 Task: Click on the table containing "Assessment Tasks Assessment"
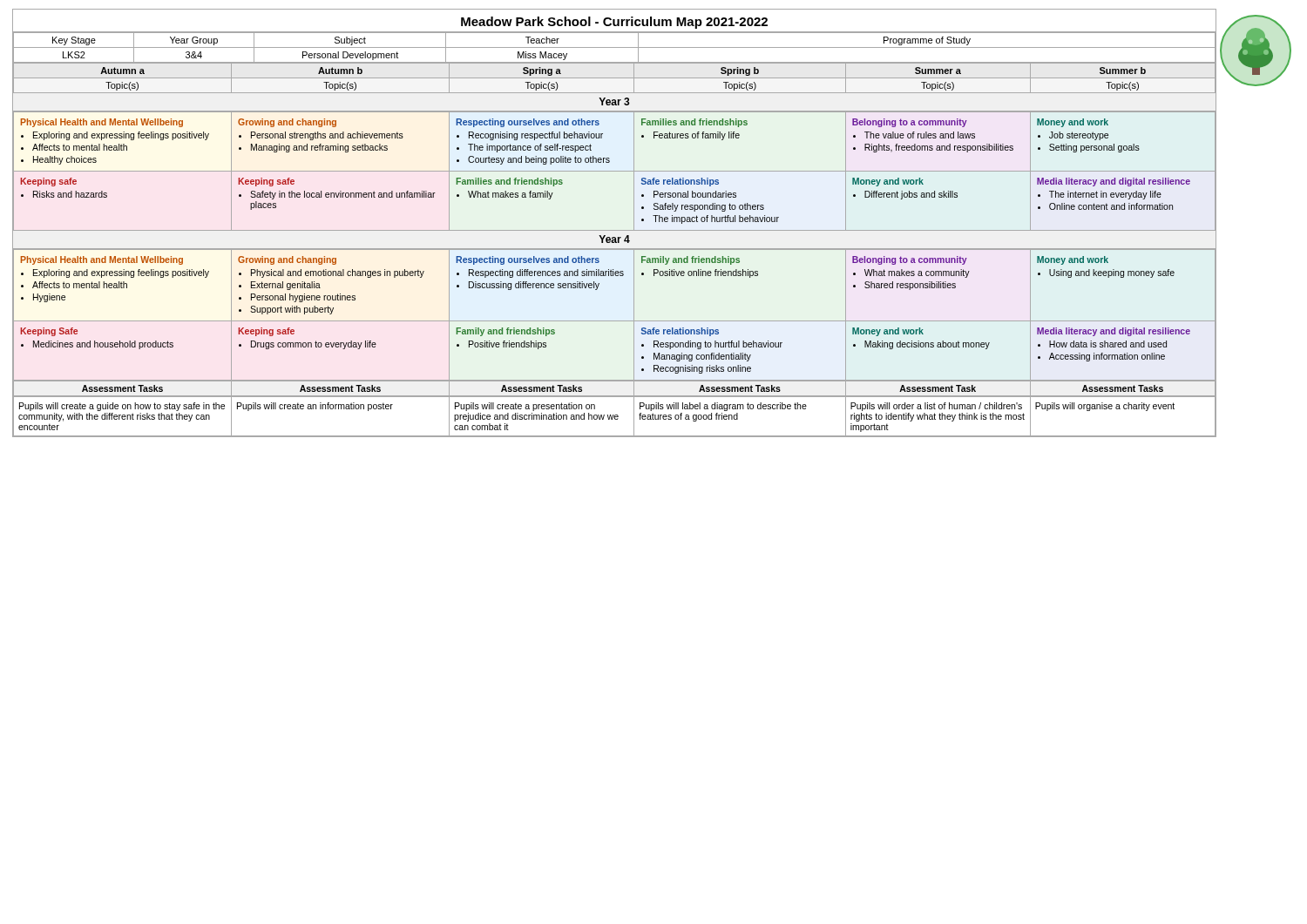[614, 388]
